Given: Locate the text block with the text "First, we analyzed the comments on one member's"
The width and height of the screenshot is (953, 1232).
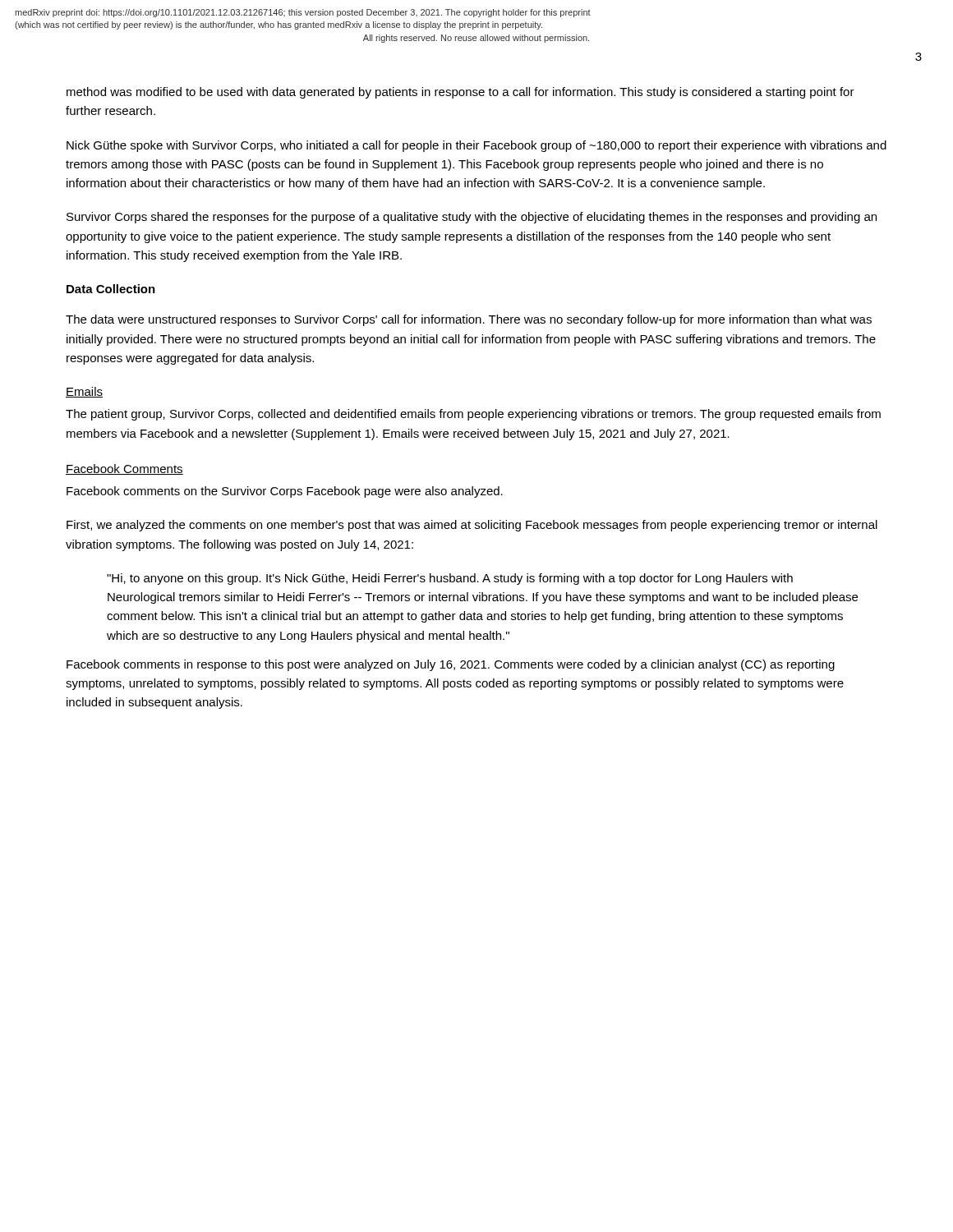Looking at the screenshot, I should tap(472, 534).
